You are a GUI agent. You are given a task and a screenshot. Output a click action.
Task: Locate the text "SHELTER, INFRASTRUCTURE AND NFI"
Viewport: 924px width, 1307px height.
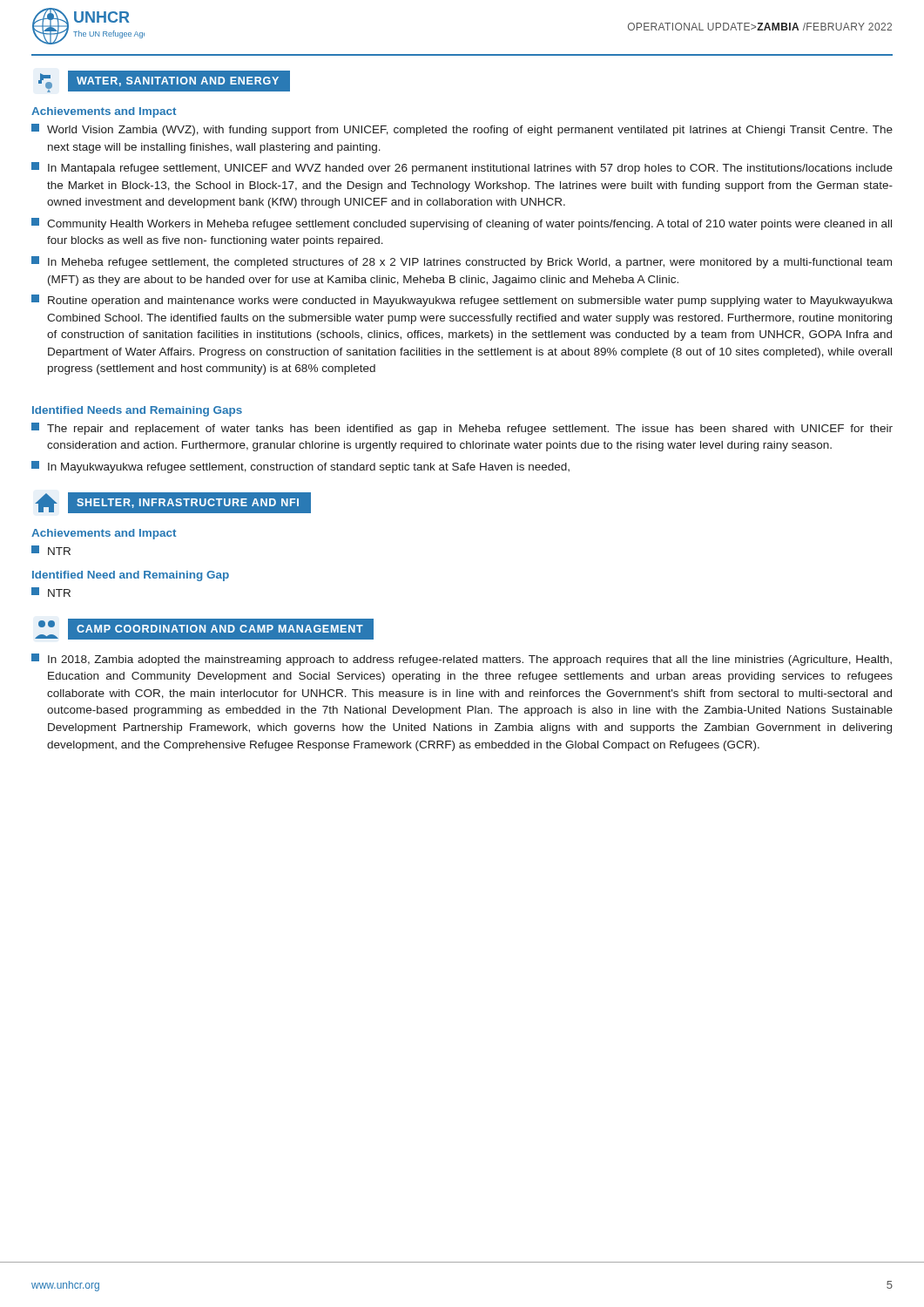click(x=171, y=502)
